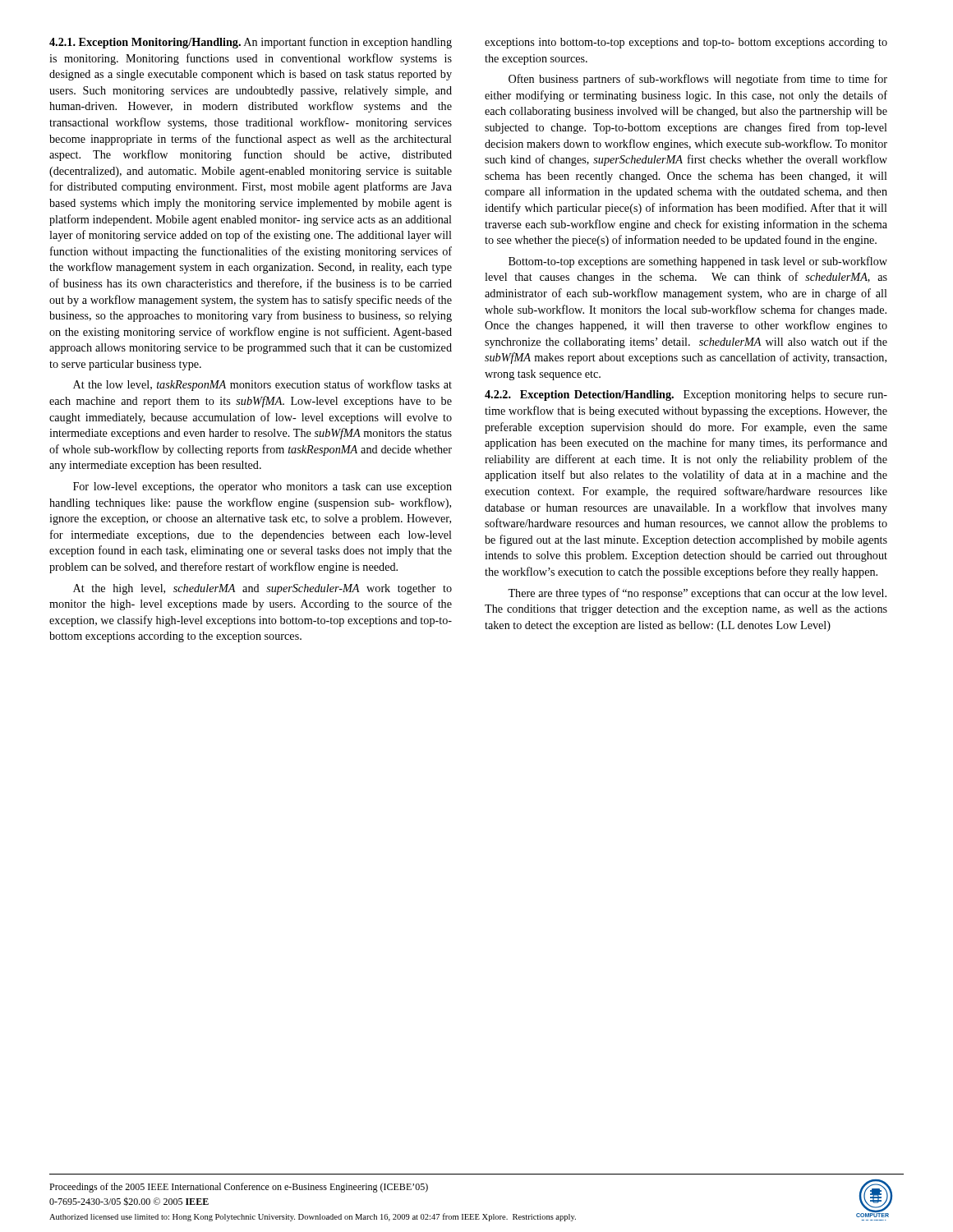Locate a logo
The image size is (953, 1232).
point(876,1202)
